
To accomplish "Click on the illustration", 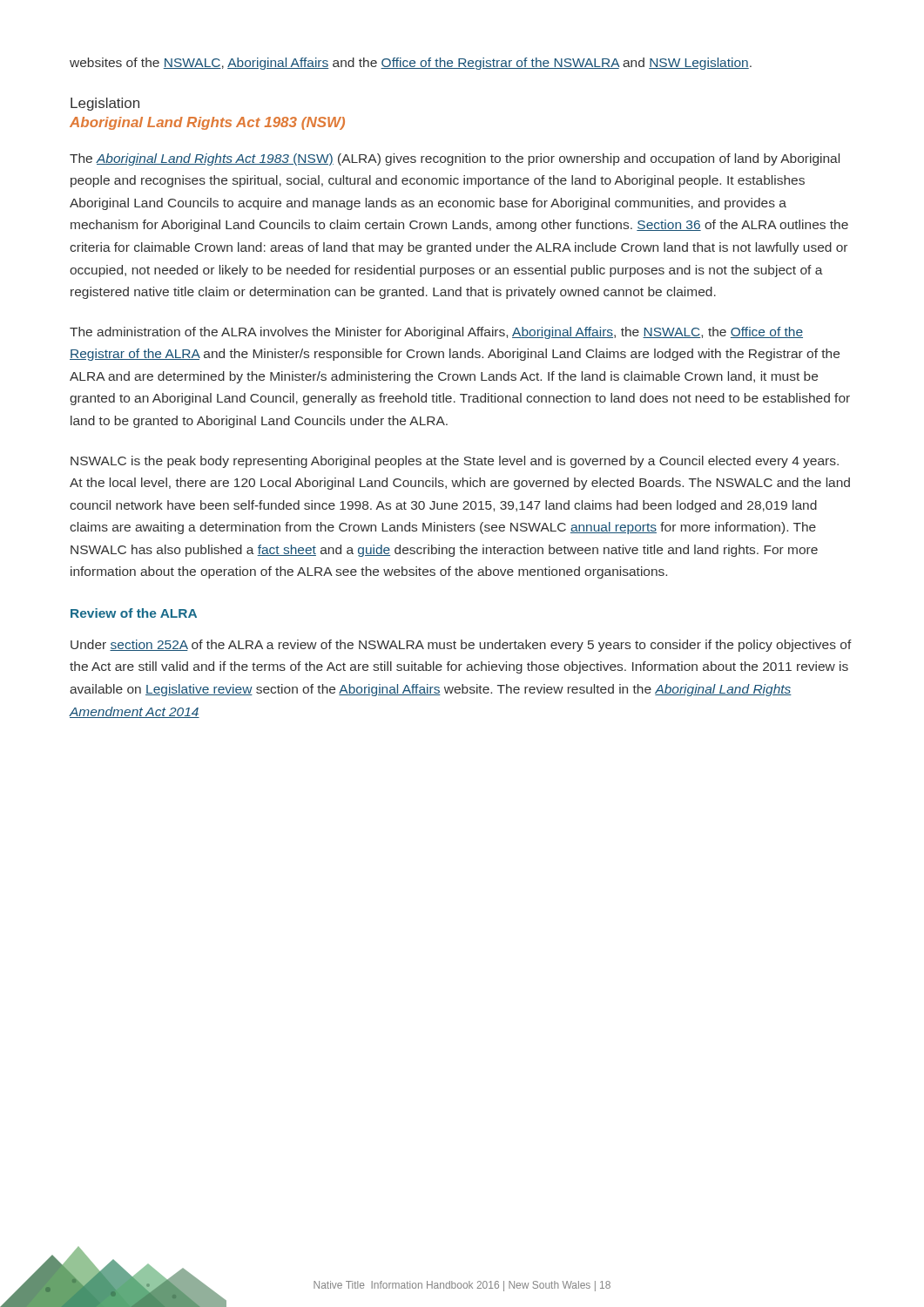I will (113, 1268).
